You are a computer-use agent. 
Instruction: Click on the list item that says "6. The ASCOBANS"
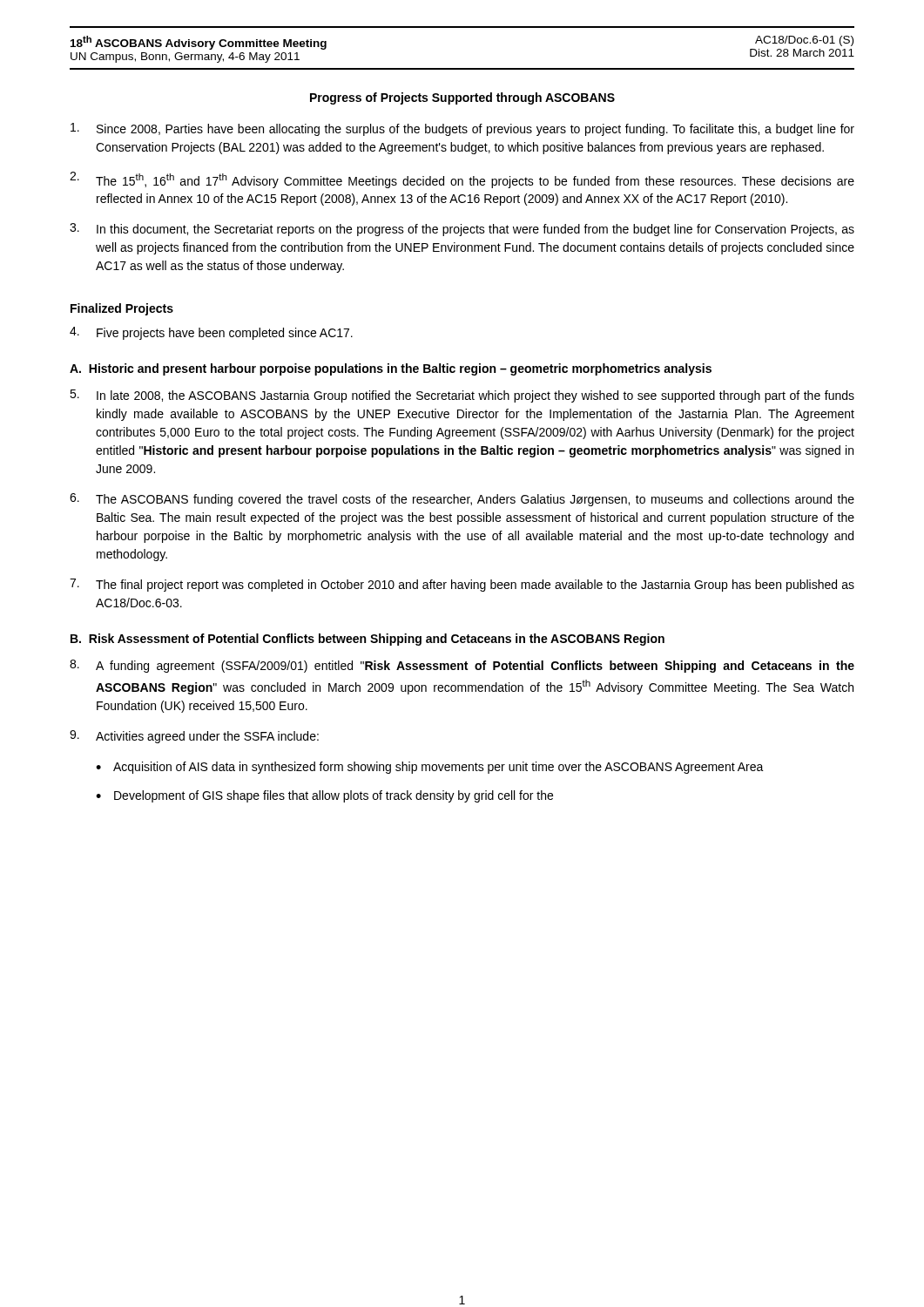(462, 527)
